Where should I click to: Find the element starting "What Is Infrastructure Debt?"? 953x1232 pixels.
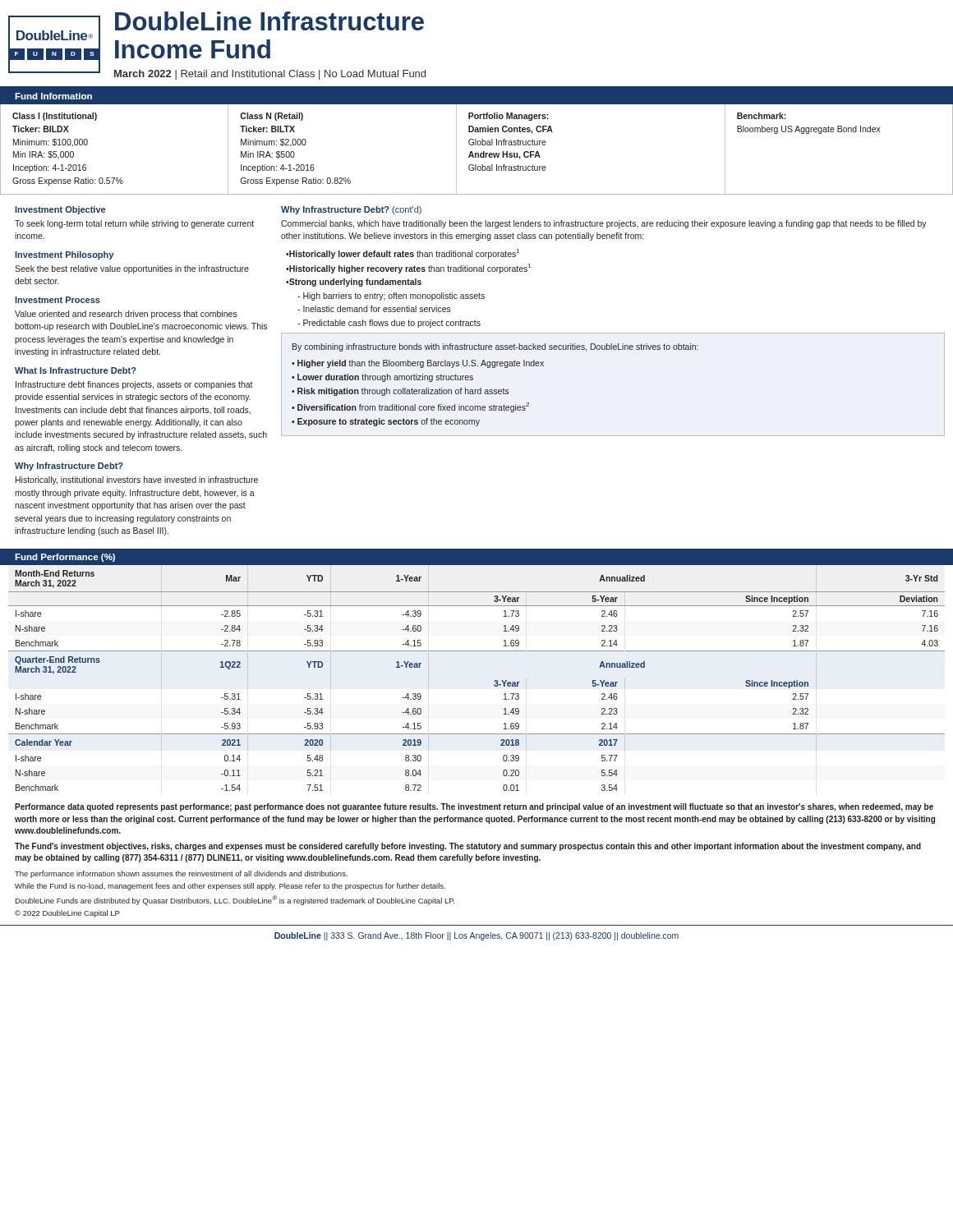(x=76, y=370)
